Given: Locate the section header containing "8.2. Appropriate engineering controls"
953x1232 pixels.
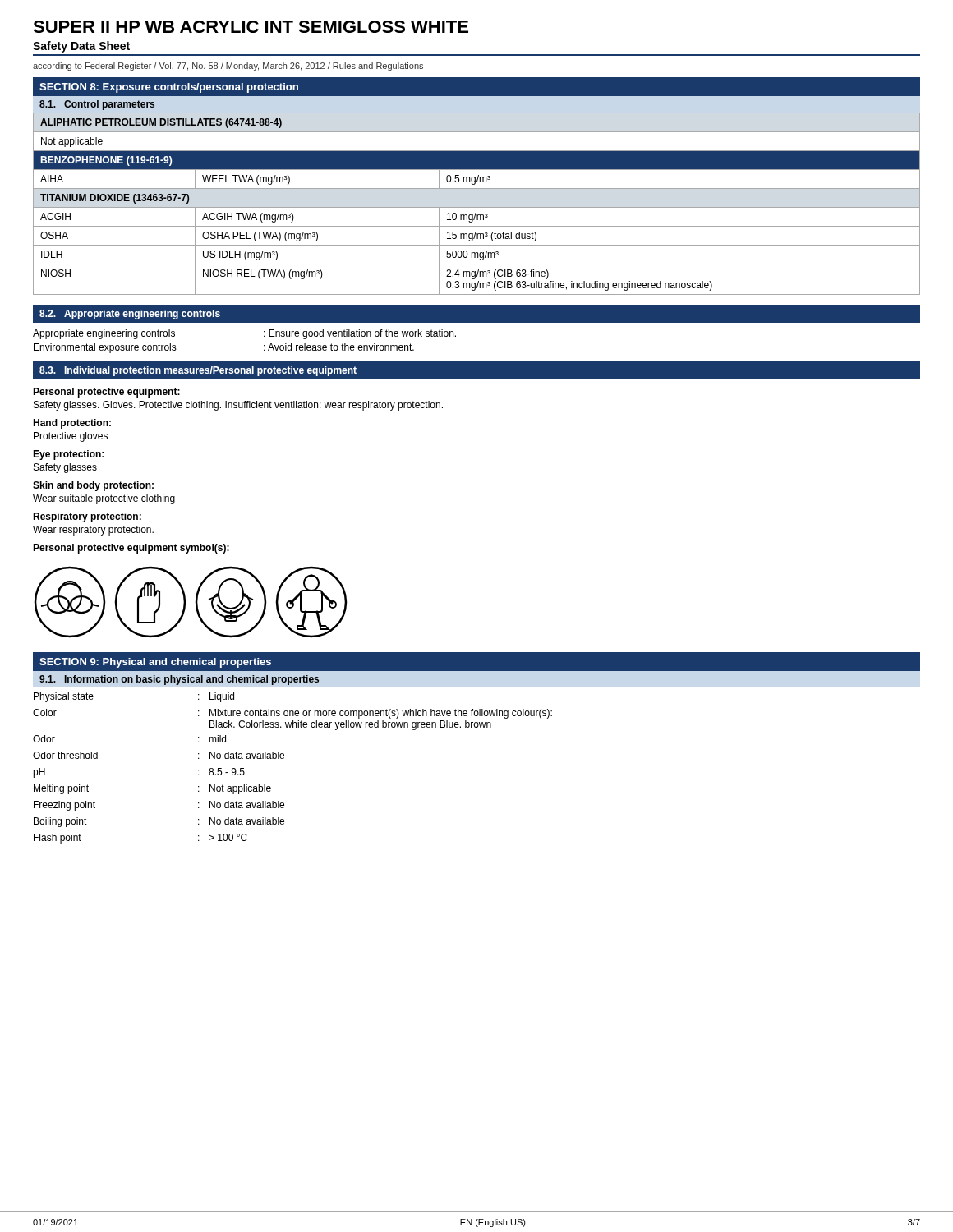Looking at the screenshot, I should 130,314.
